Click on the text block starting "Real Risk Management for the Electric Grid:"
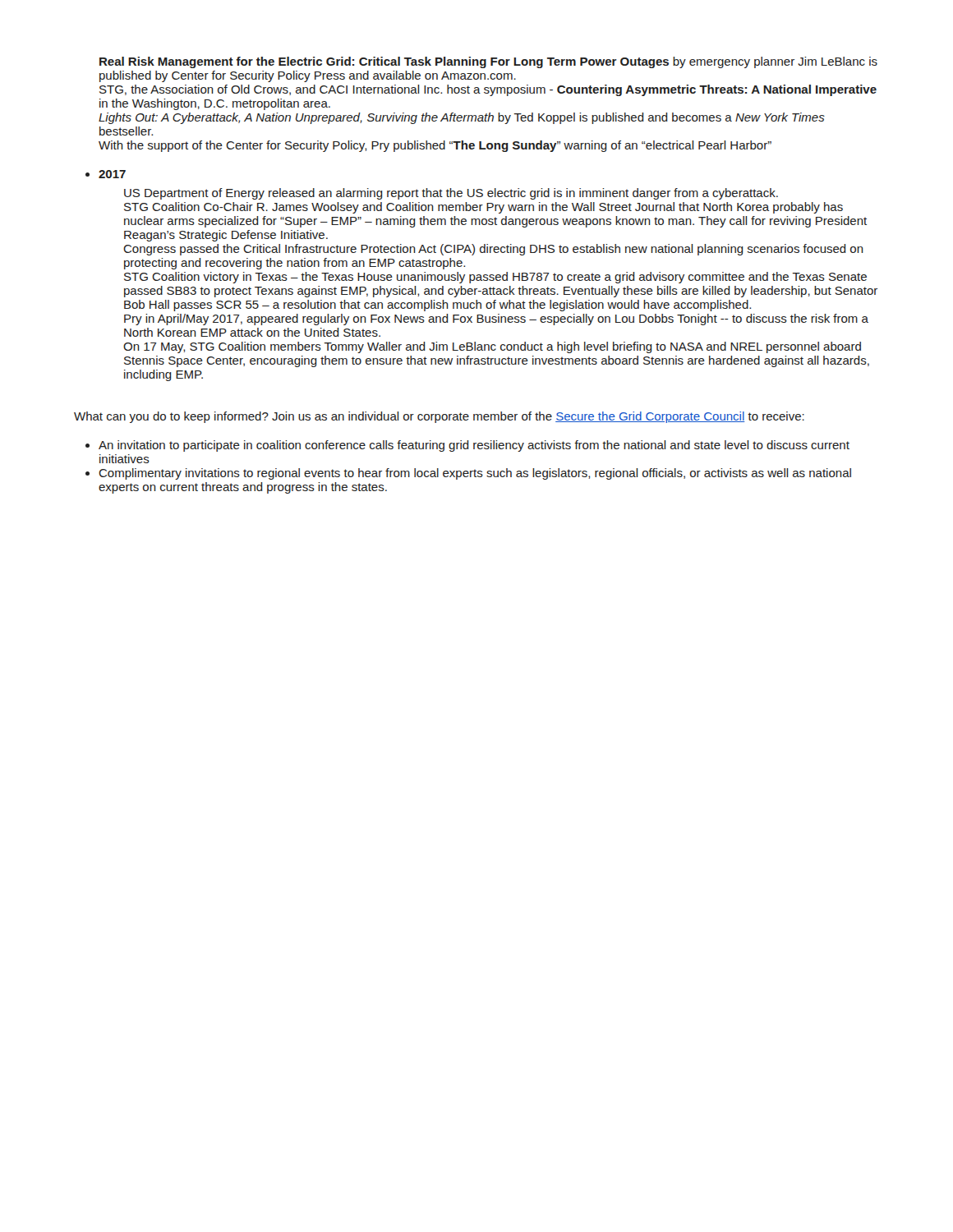Image resolution: width=953 pixels, height=1232 pixels. (x=489, y=68)
